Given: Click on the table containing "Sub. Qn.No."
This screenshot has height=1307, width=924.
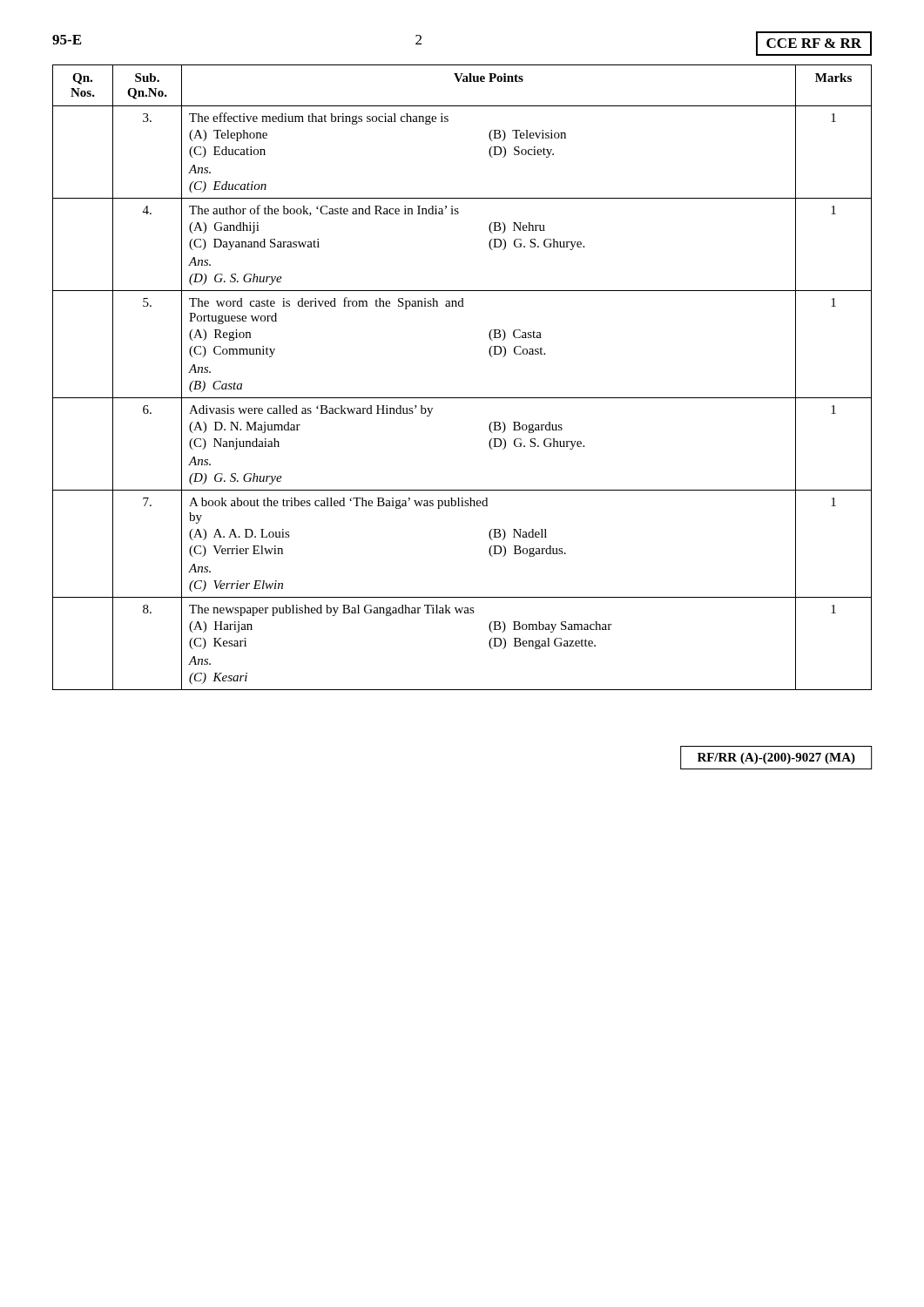Looking at the screenshot, I should (462, 377).
